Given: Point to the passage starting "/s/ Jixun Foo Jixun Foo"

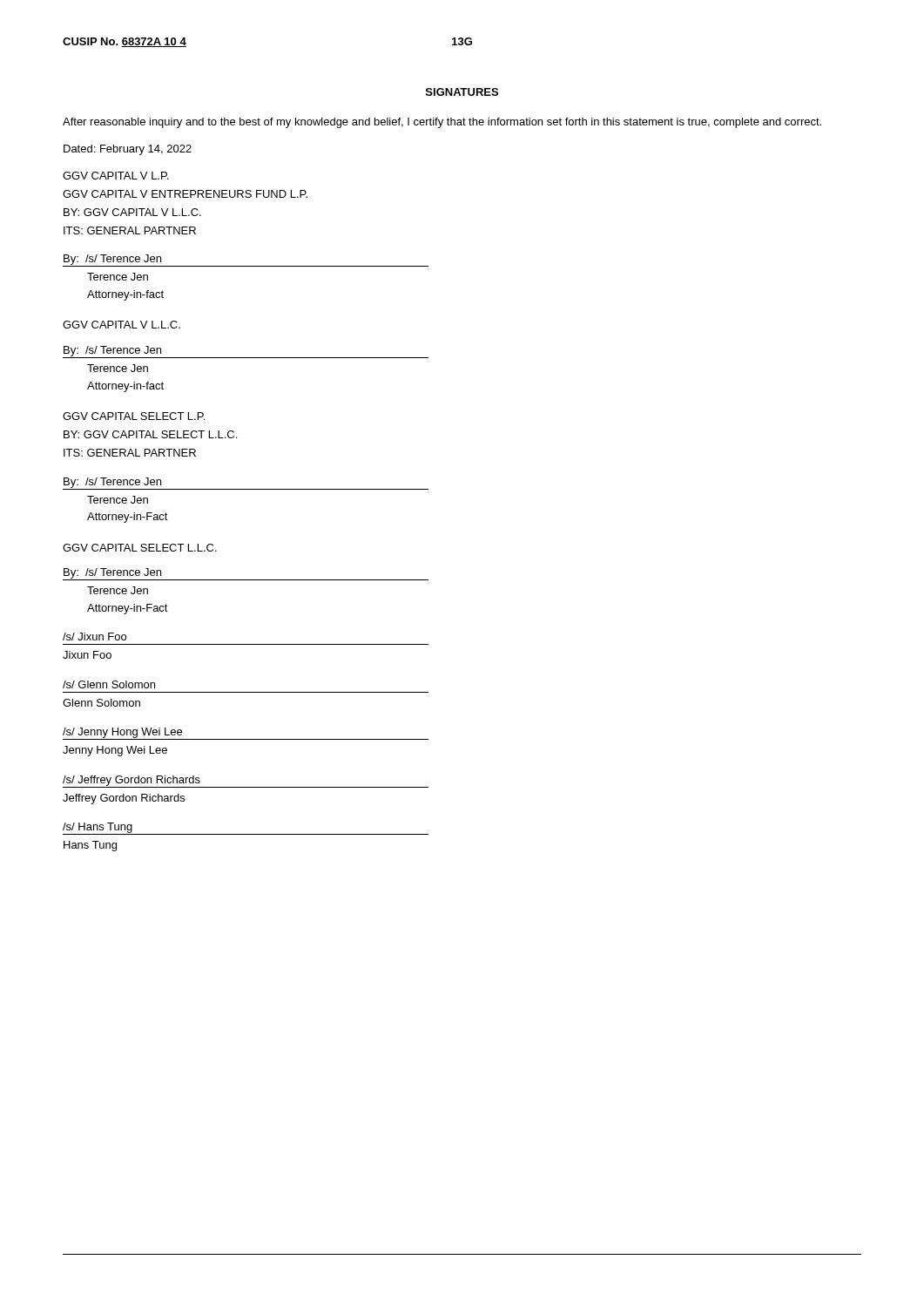Looking at the screenshot, I should pos(94,637).
